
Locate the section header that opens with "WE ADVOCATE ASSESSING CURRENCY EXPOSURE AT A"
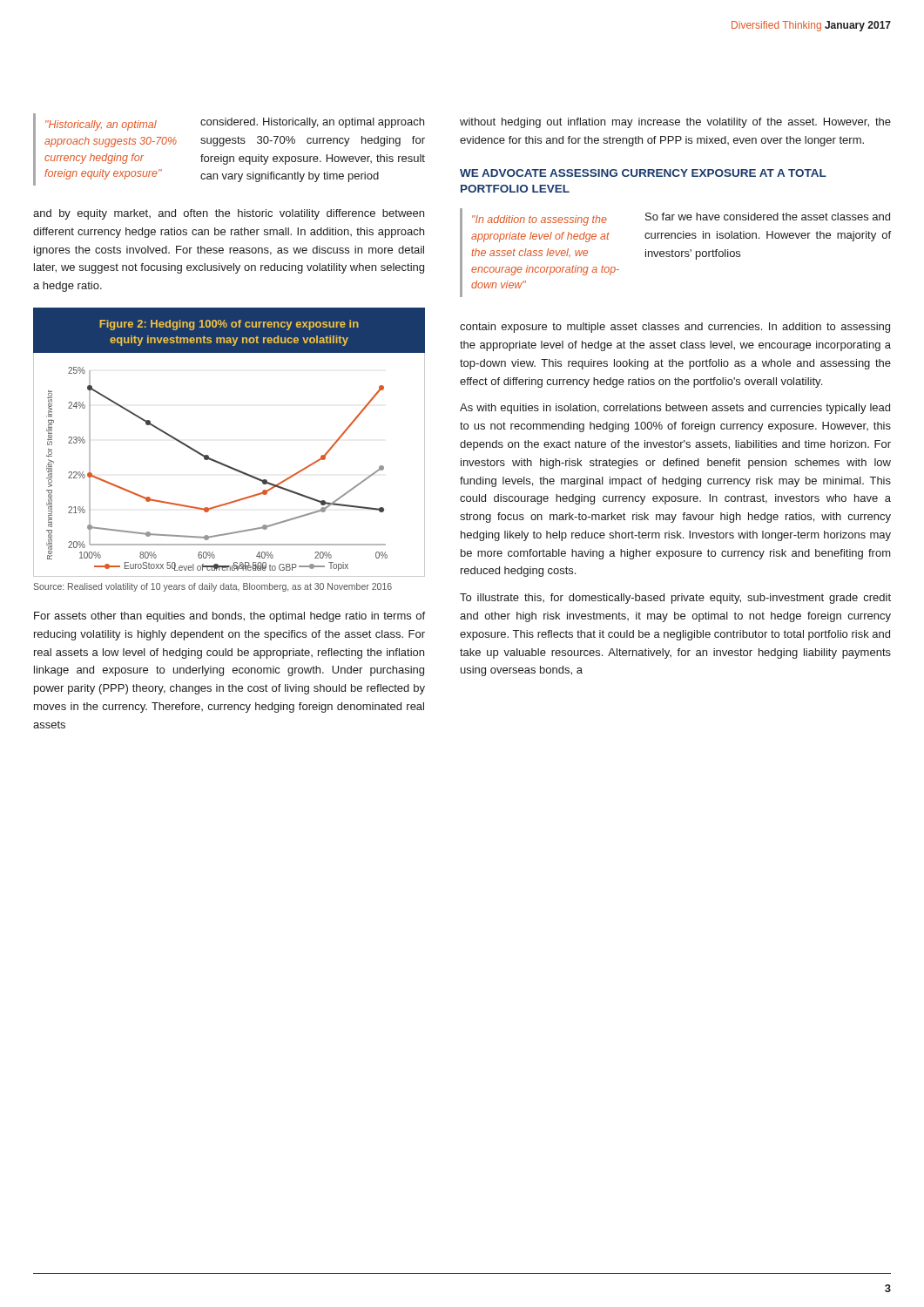coord(643,181)
